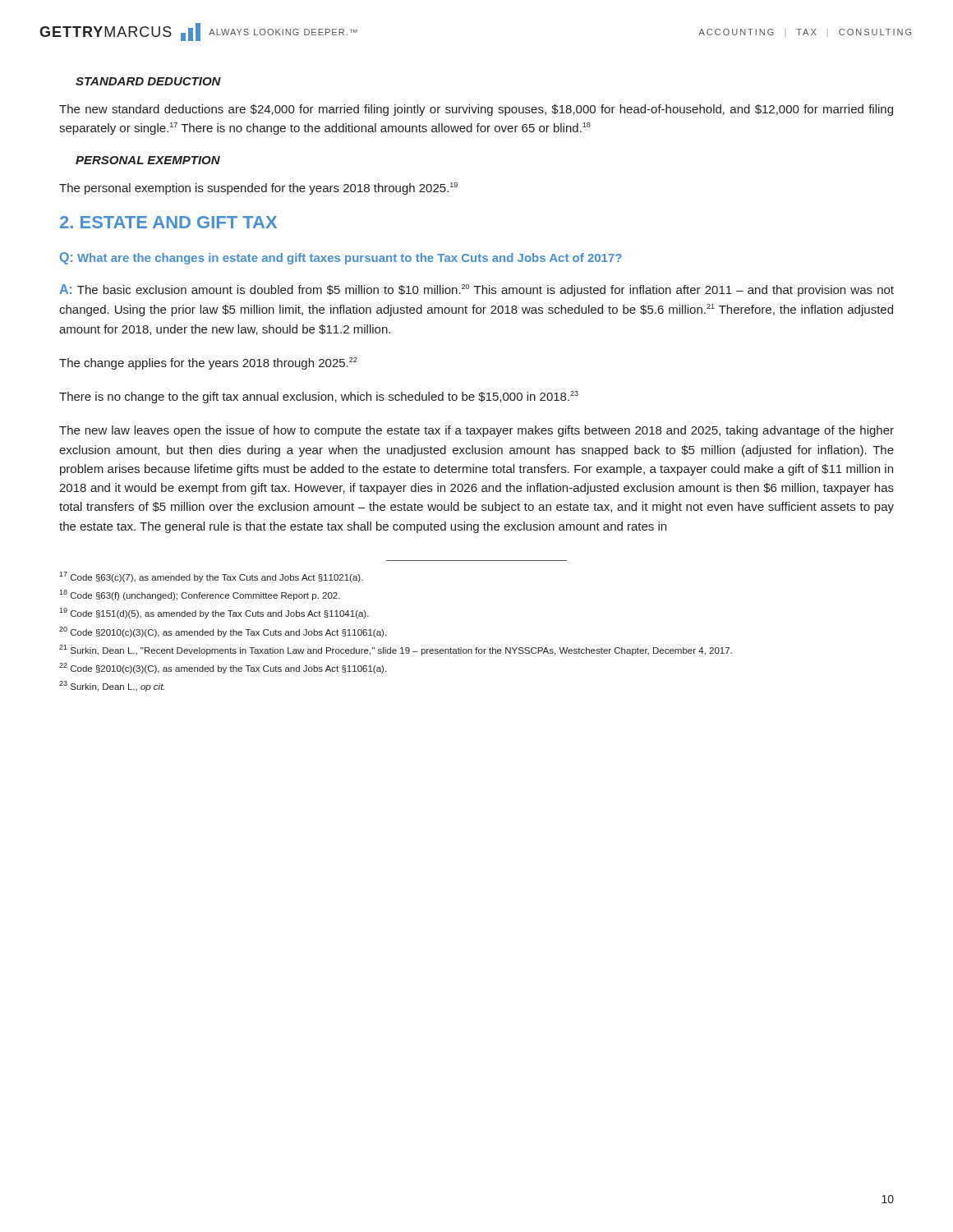Locate the text block starting "19 Code §151(d)(5),"
Viewport: 953px width, 1232px height.
click(214, 613)
